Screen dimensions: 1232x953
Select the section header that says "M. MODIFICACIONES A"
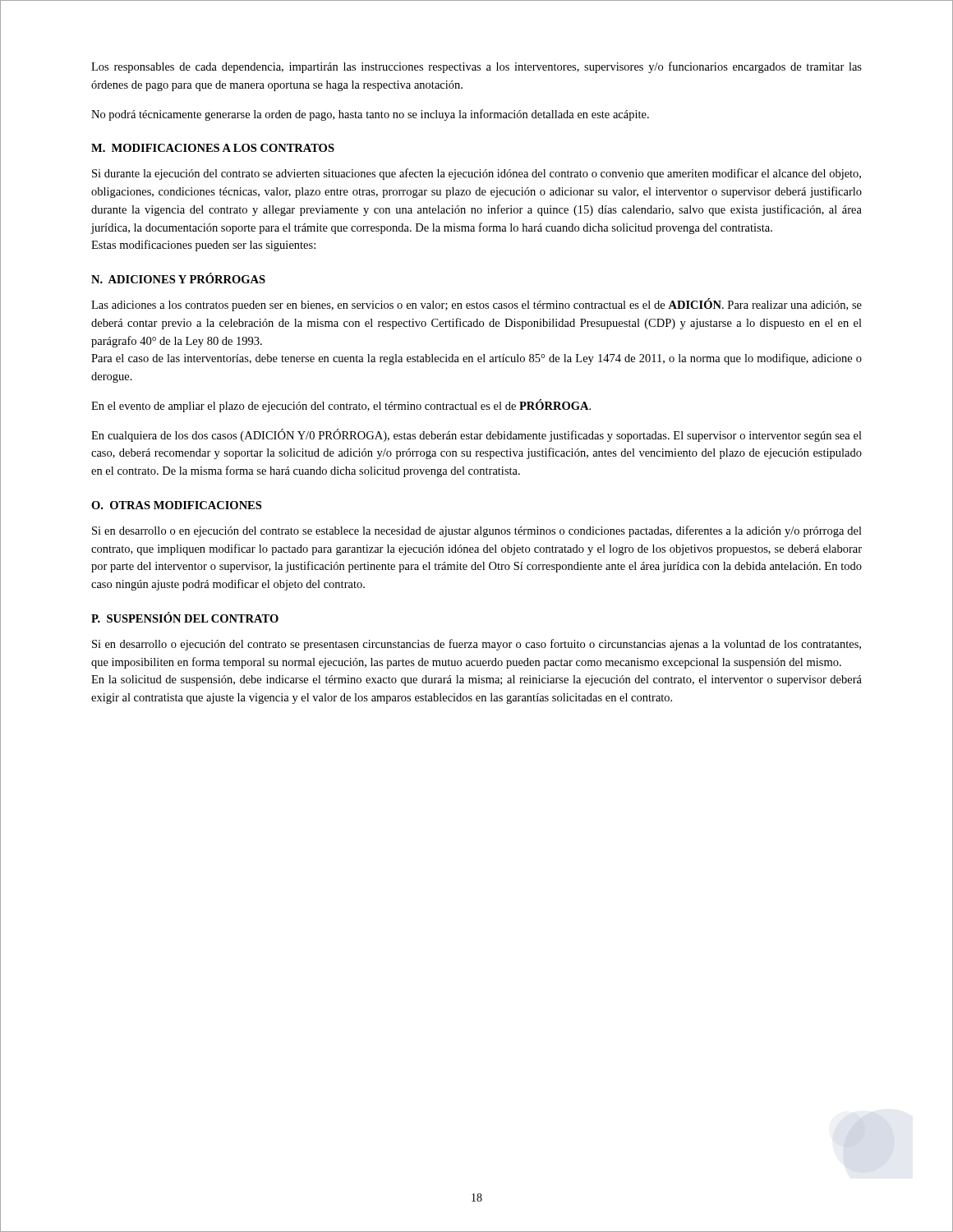(x=213, y=148)
